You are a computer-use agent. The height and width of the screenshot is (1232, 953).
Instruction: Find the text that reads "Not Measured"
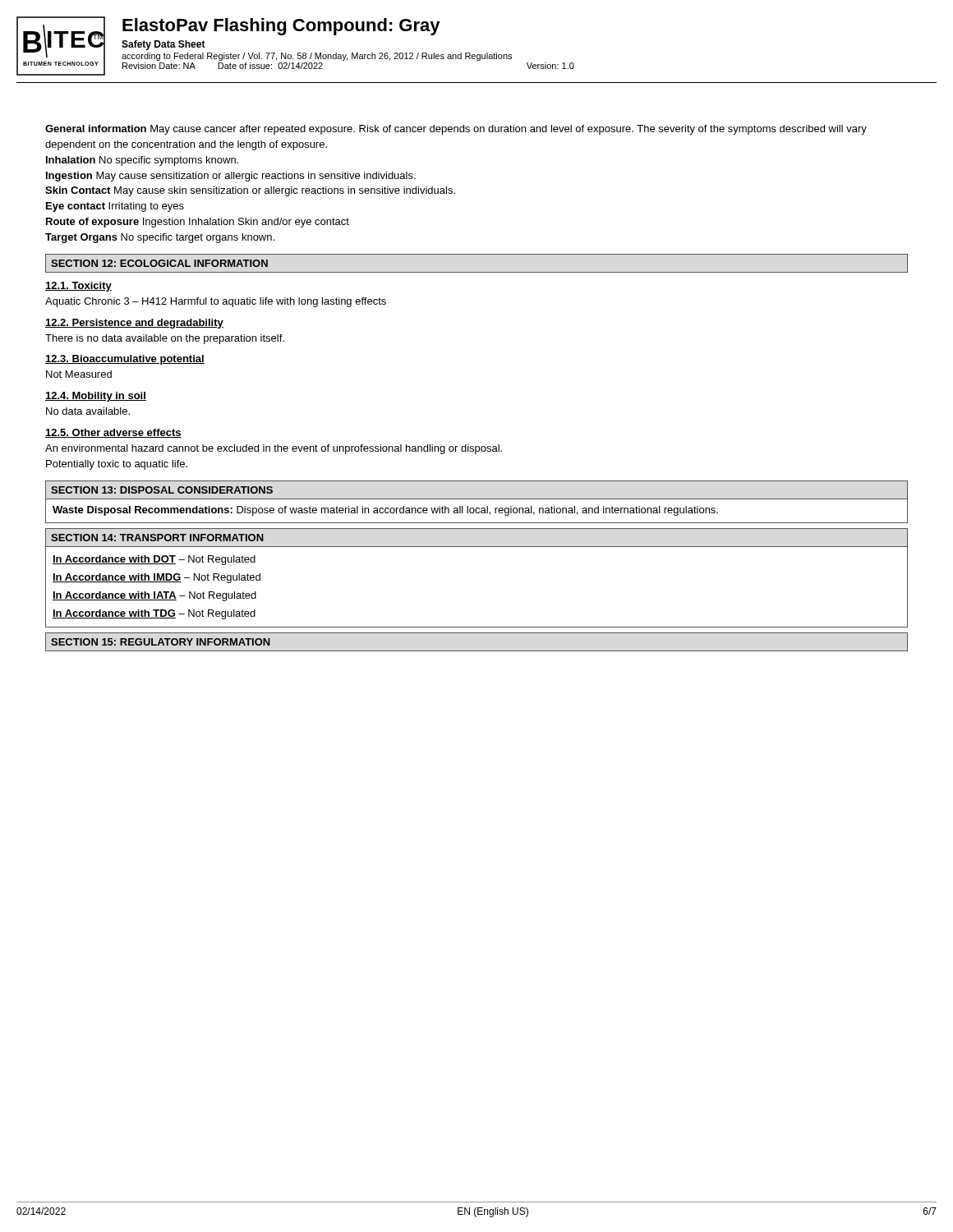tap(79, 375)
